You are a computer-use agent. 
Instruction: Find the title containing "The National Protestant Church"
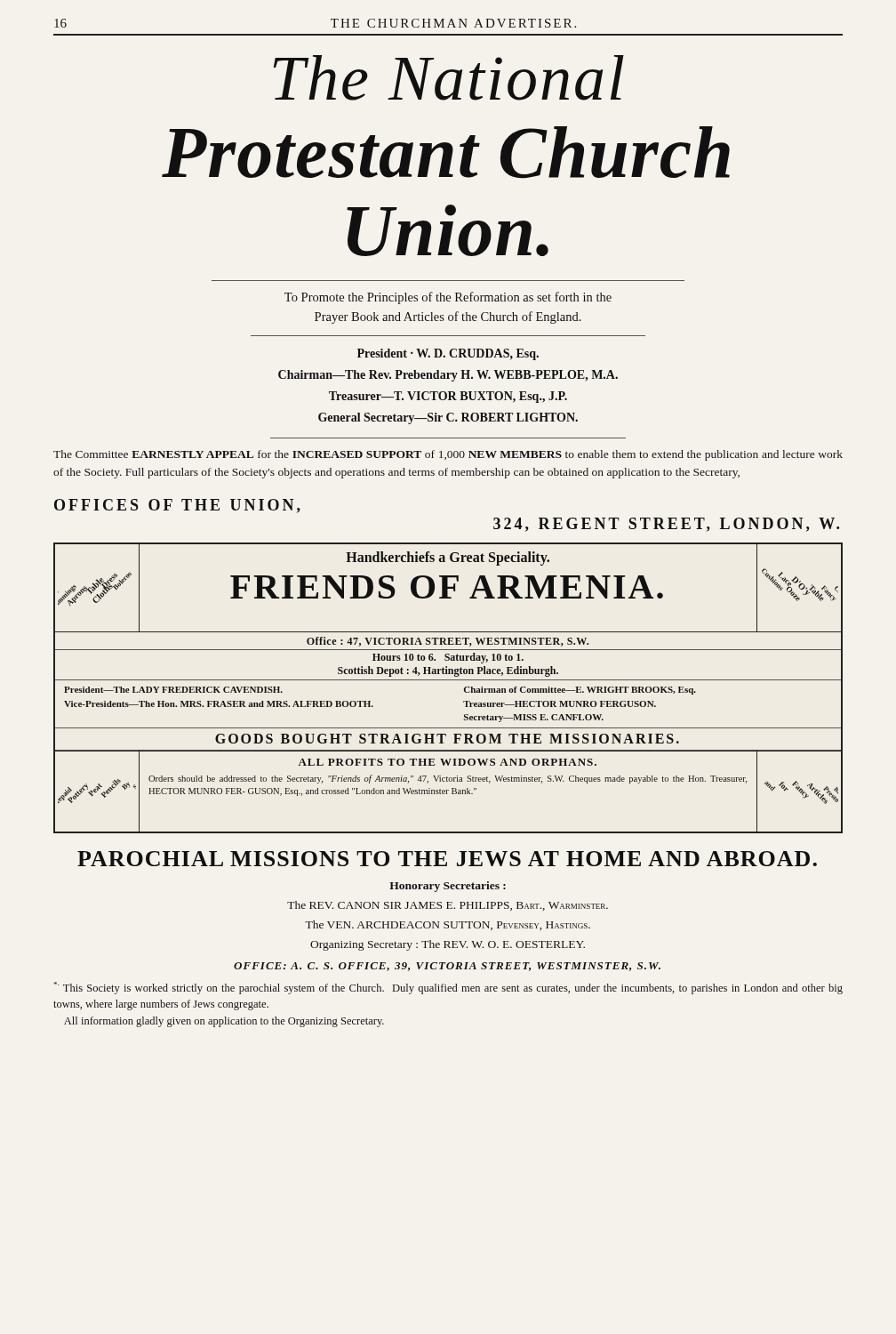pyautogui.click(x=448, y=158)
